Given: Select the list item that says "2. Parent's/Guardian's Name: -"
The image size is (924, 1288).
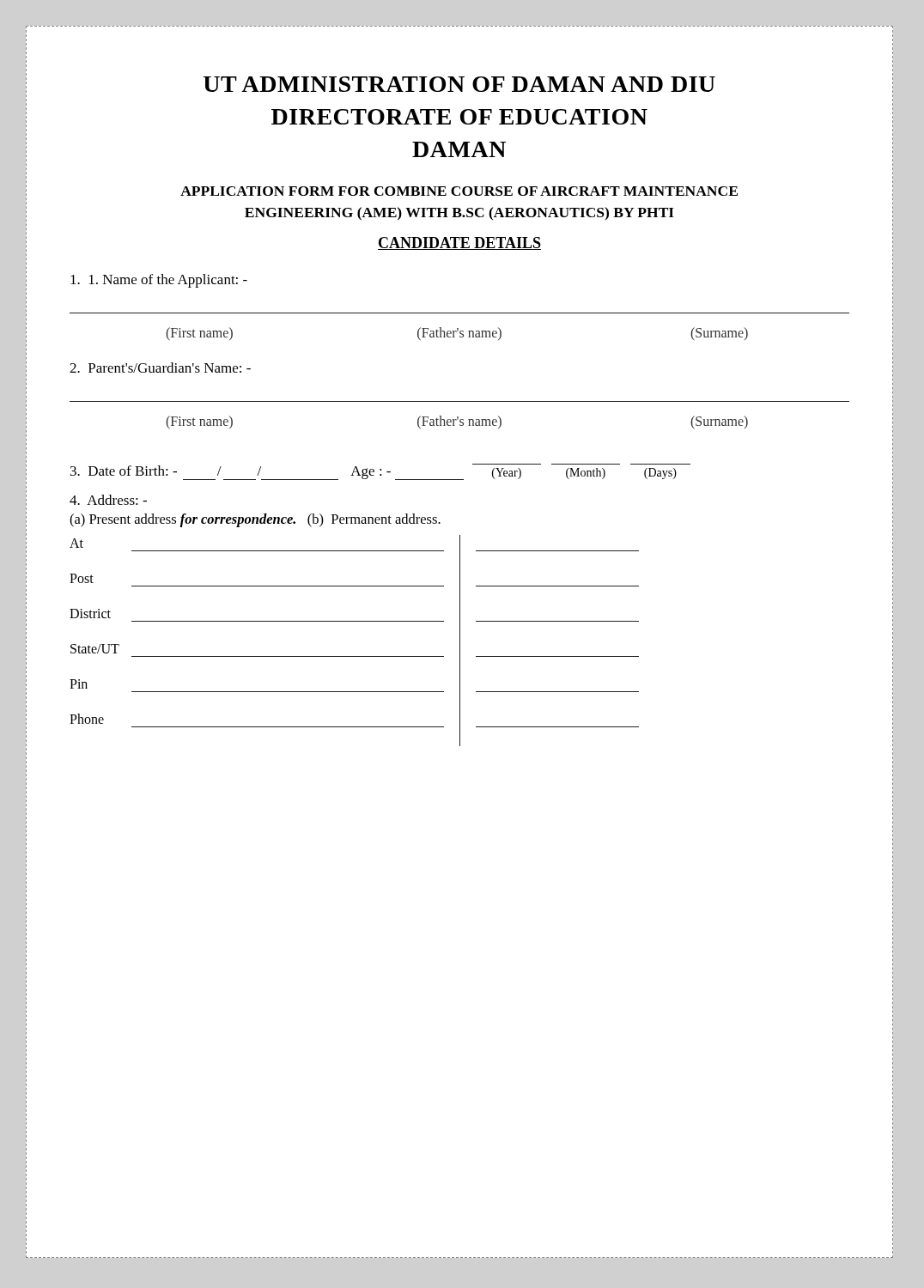Looking at the screenshot, I should coord(160,368).
